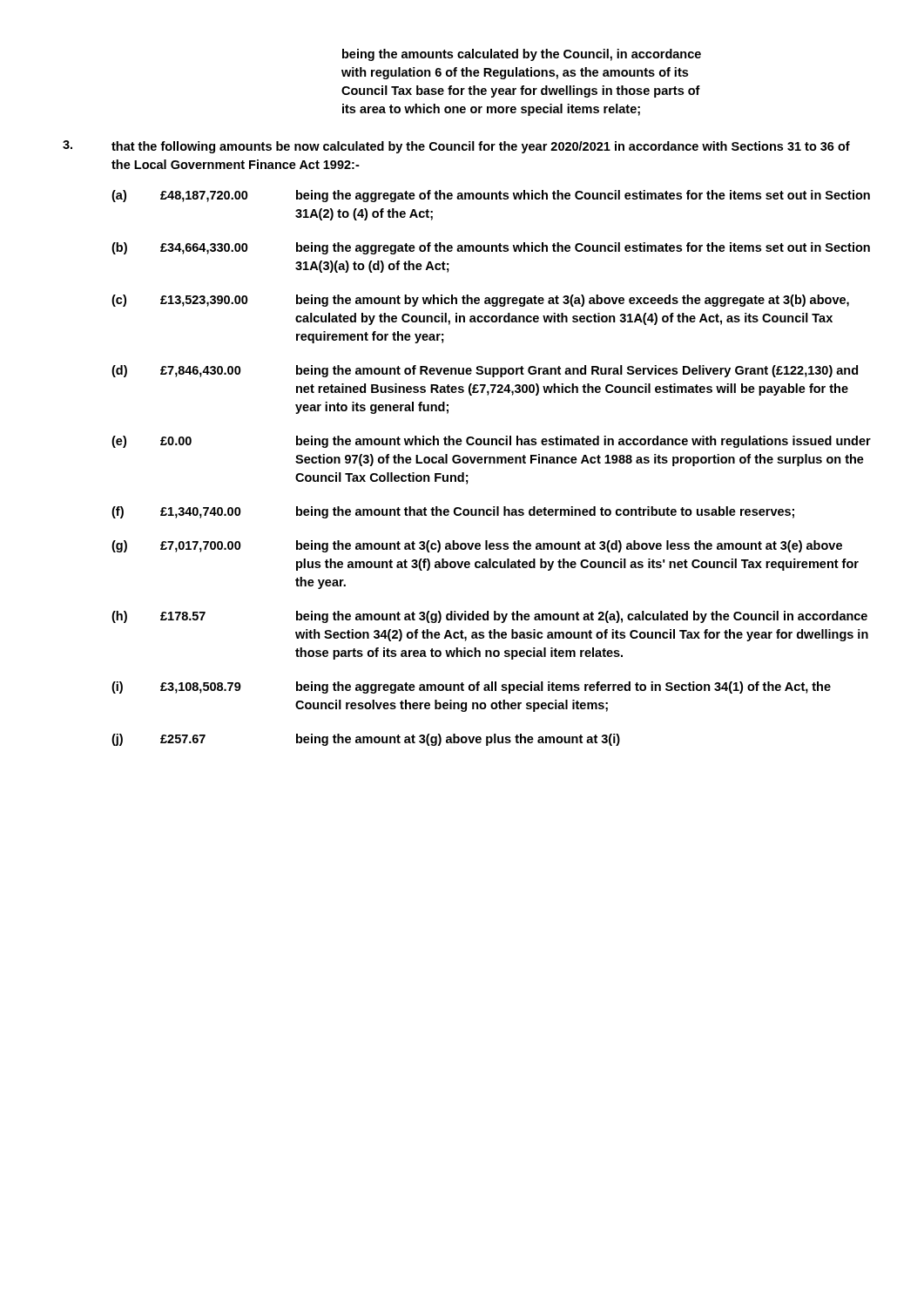Select the list item that reads "3. that the following"

pos(467,156)
